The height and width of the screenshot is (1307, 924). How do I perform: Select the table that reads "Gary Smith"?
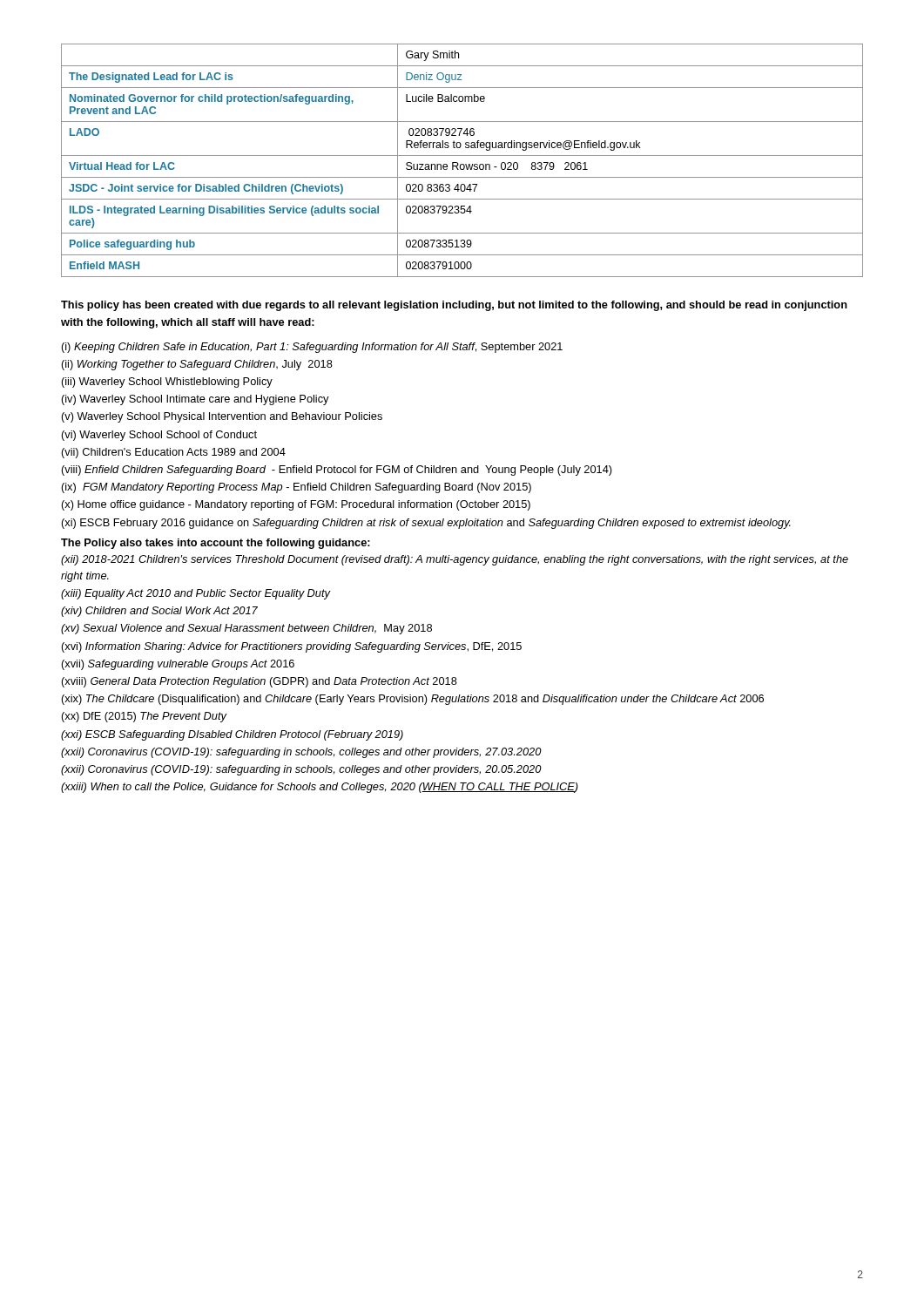click(462, 160)
